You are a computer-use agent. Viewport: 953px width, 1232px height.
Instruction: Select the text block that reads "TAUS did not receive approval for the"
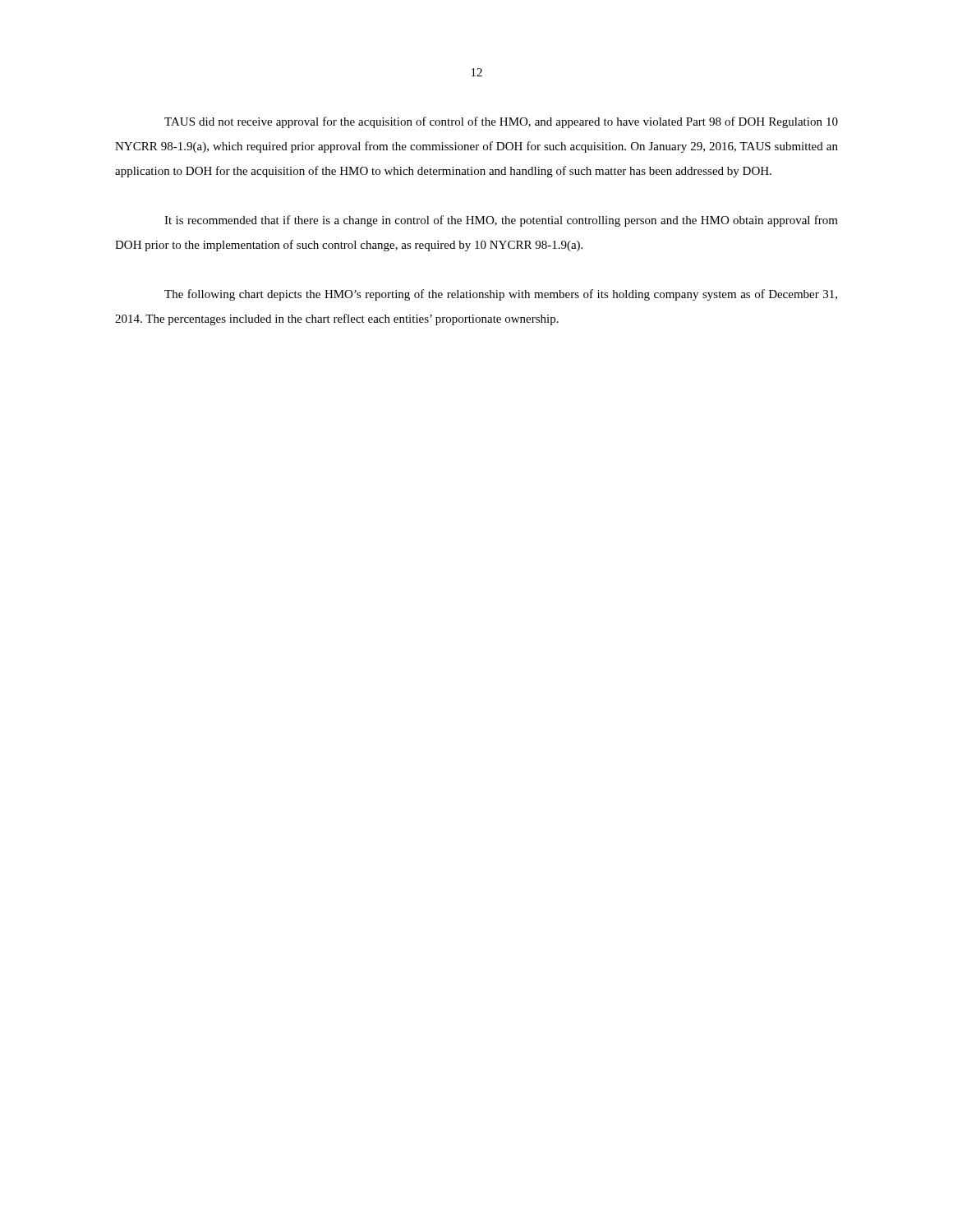tap(476, 146)
